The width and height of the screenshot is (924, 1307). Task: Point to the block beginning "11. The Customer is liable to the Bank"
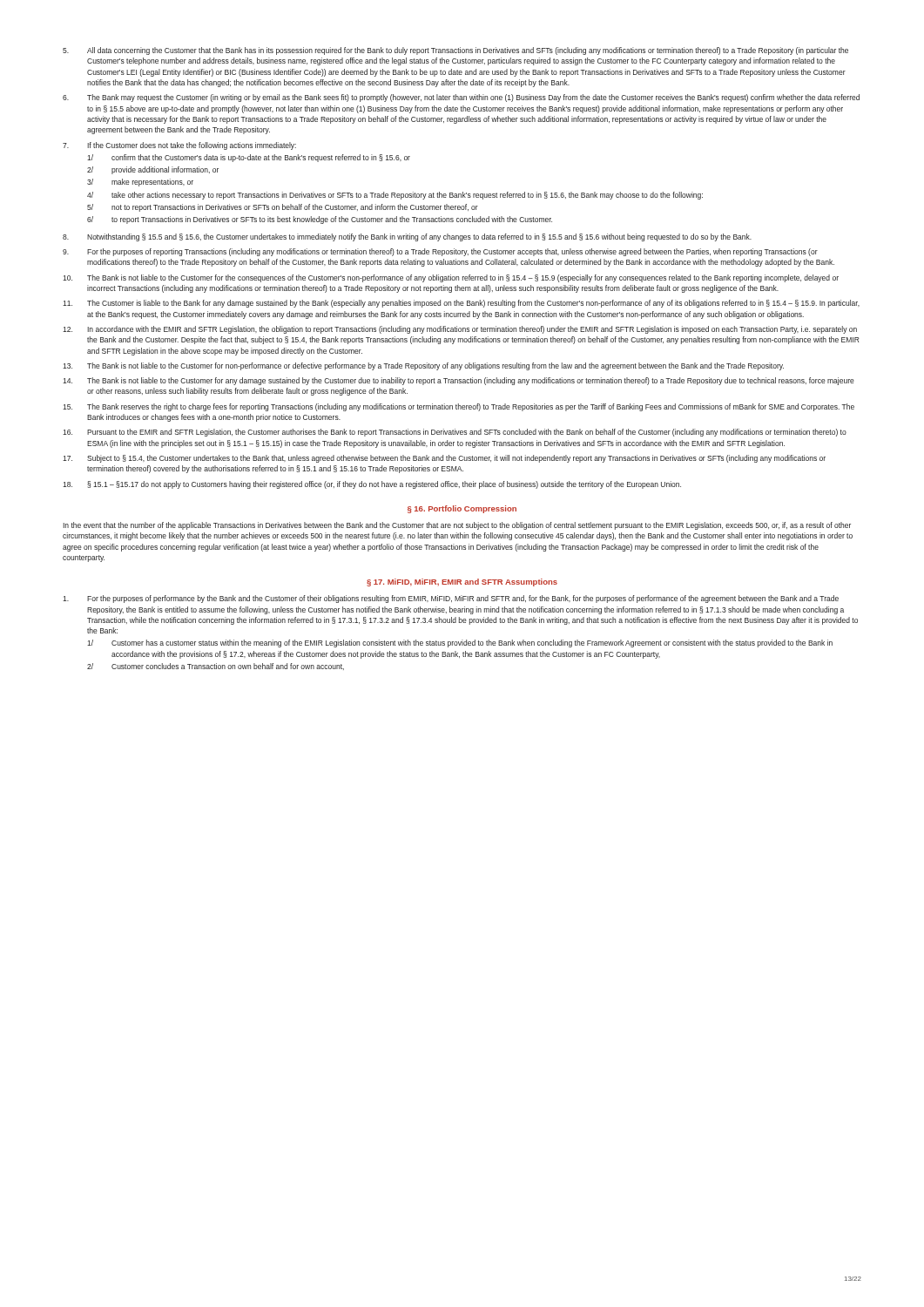tap(462, 309)
